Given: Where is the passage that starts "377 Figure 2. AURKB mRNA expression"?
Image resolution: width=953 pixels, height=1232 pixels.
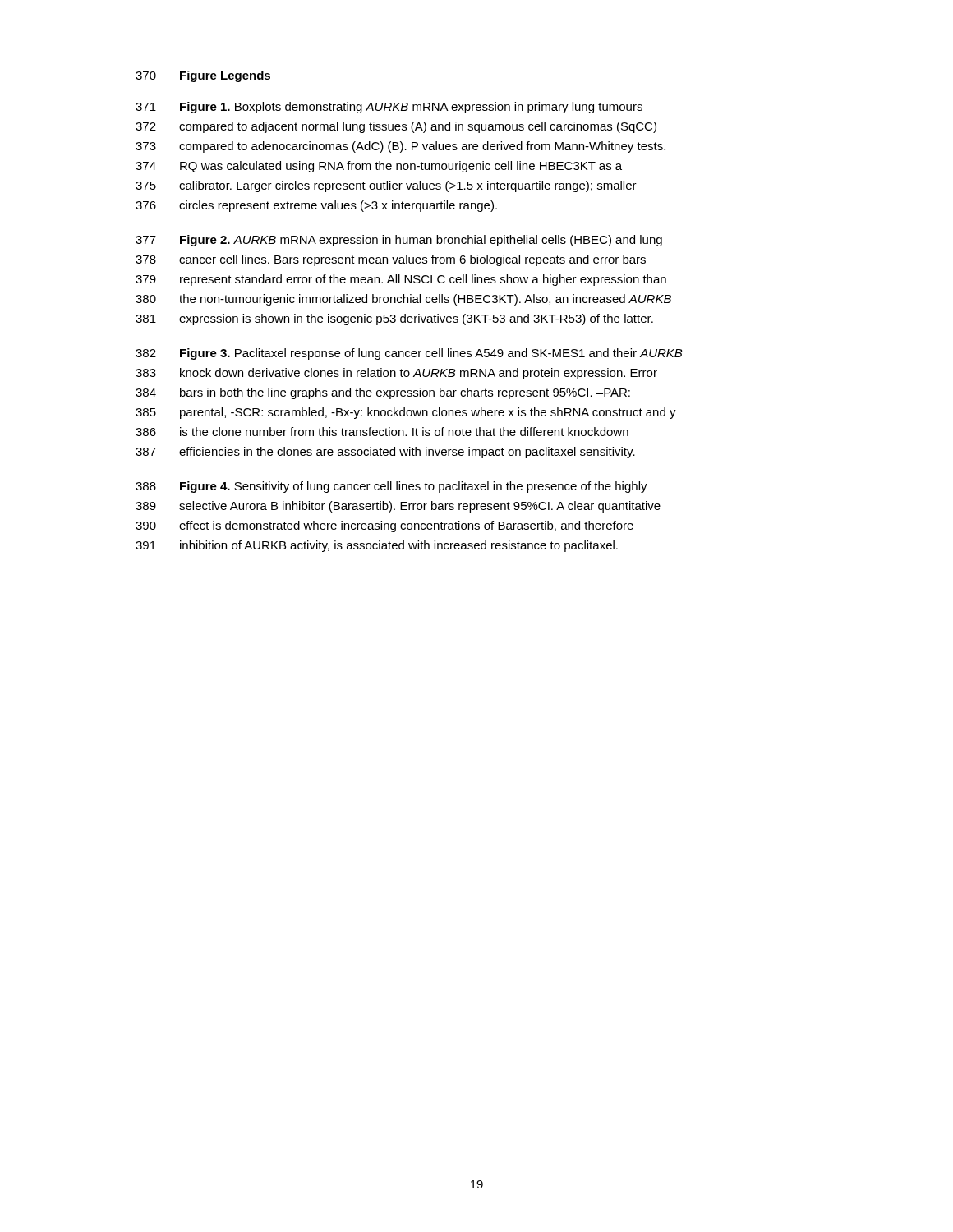Looking at the screenshot, I should (489, 240).
